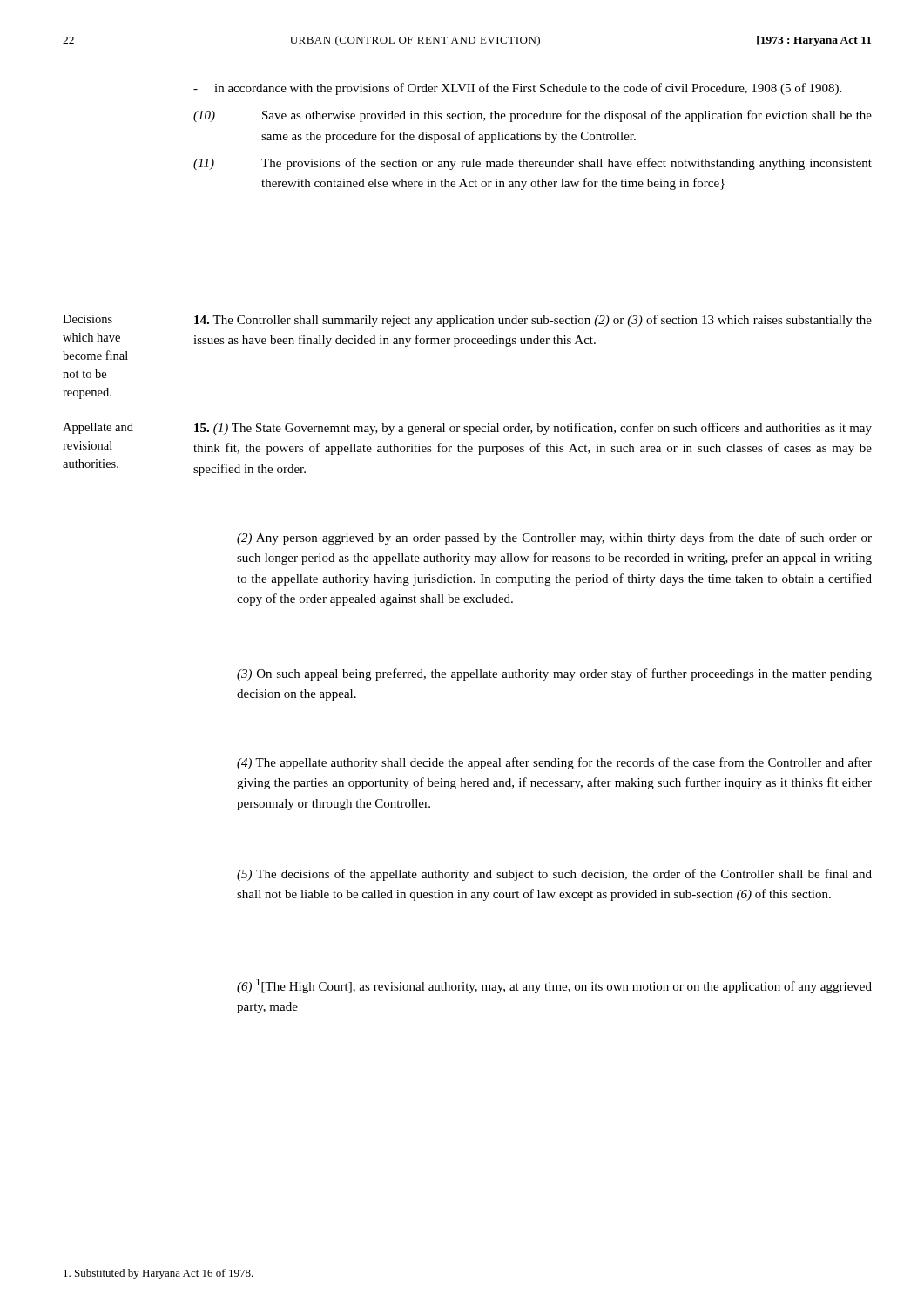Viewport: 924px width, 1307px height.
Task: Navigate to the text starting "(2) Any person aggrieved by an"
Action: 554,568
